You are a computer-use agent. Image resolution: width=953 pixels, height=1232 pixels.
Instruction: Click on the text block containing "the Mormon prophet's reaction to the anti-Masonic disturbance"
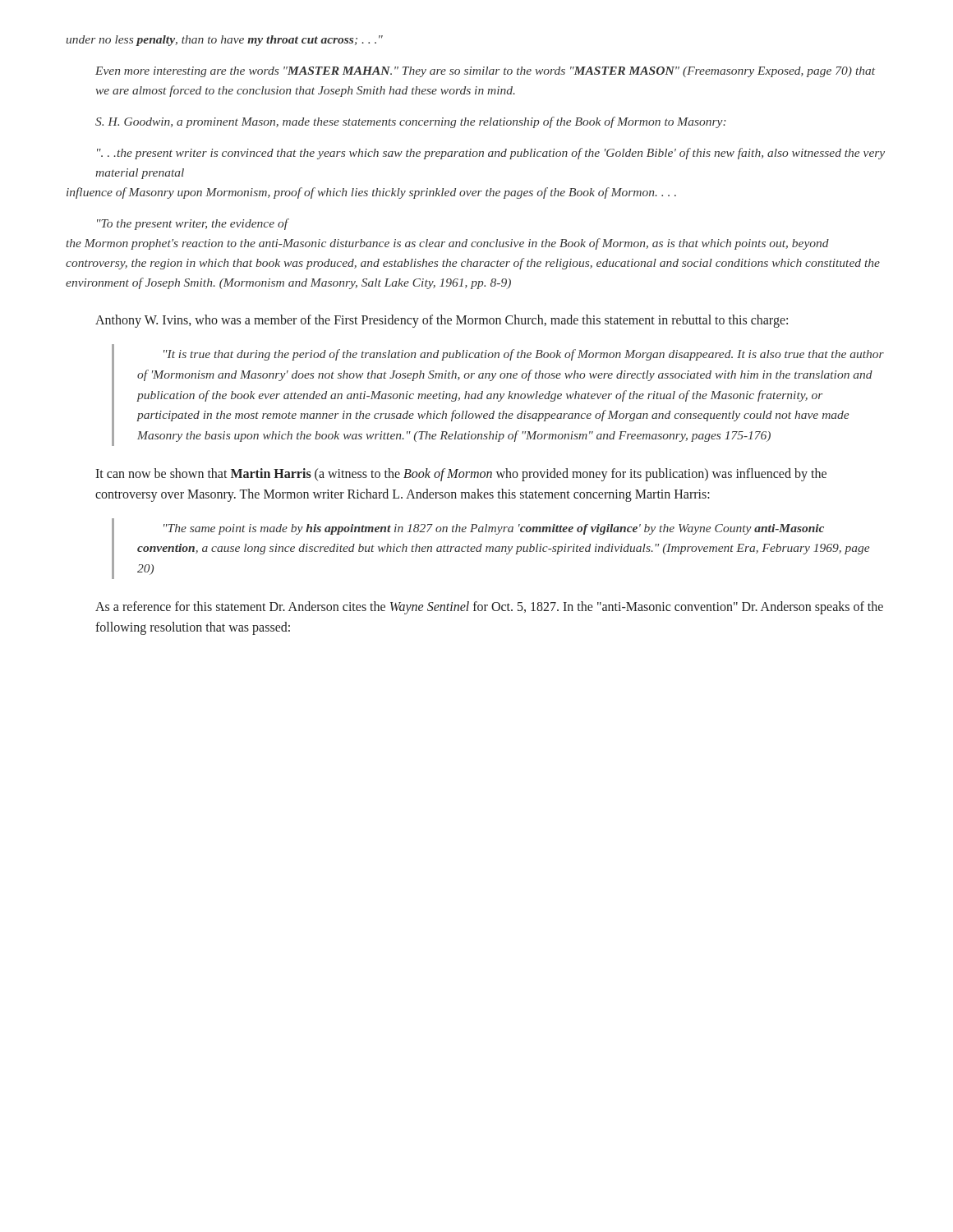(473, 263)
